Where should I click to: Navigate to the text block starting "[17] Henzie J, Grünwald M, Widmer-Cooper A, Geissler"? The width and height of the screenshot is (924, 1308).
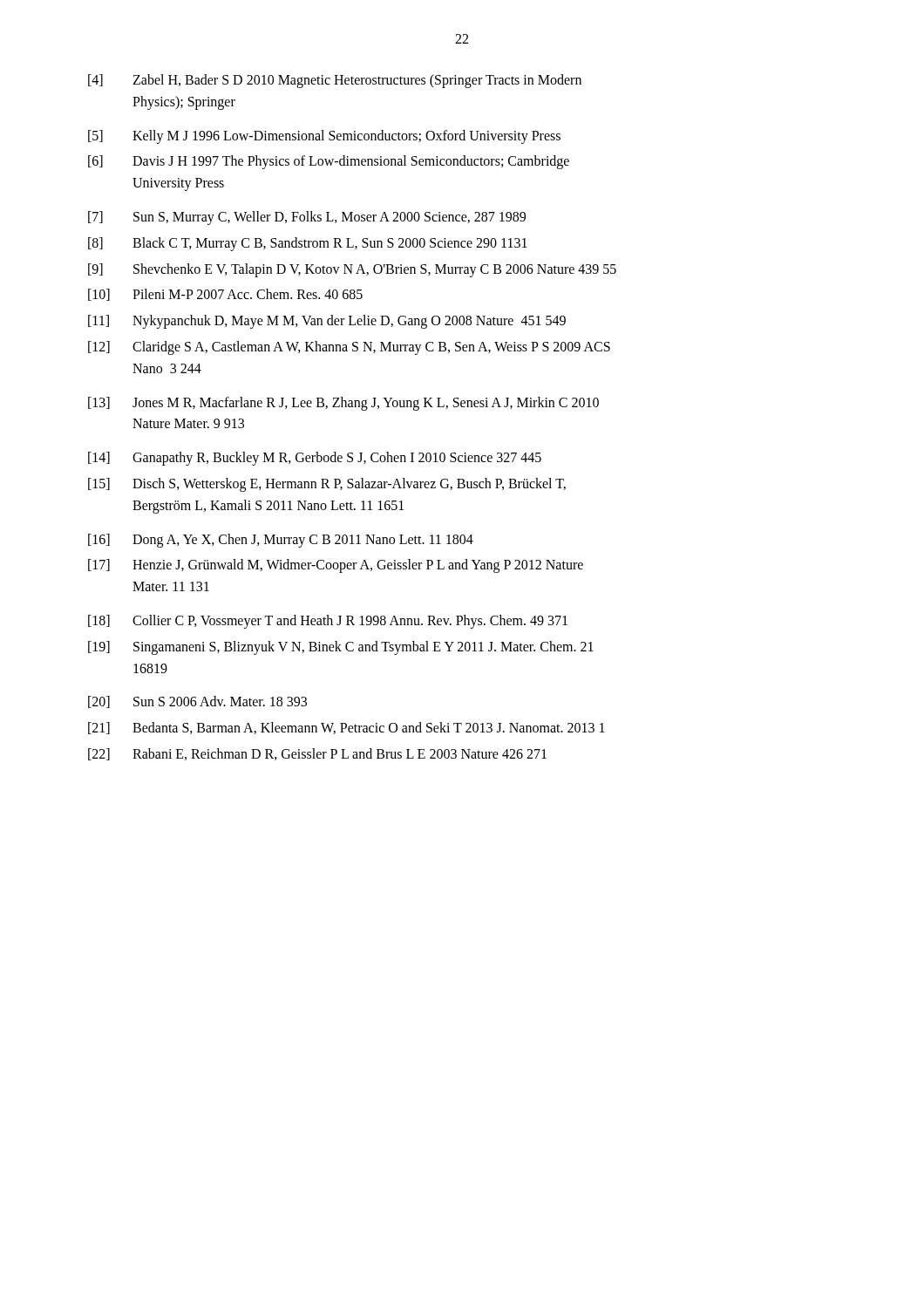coord(471,577)
